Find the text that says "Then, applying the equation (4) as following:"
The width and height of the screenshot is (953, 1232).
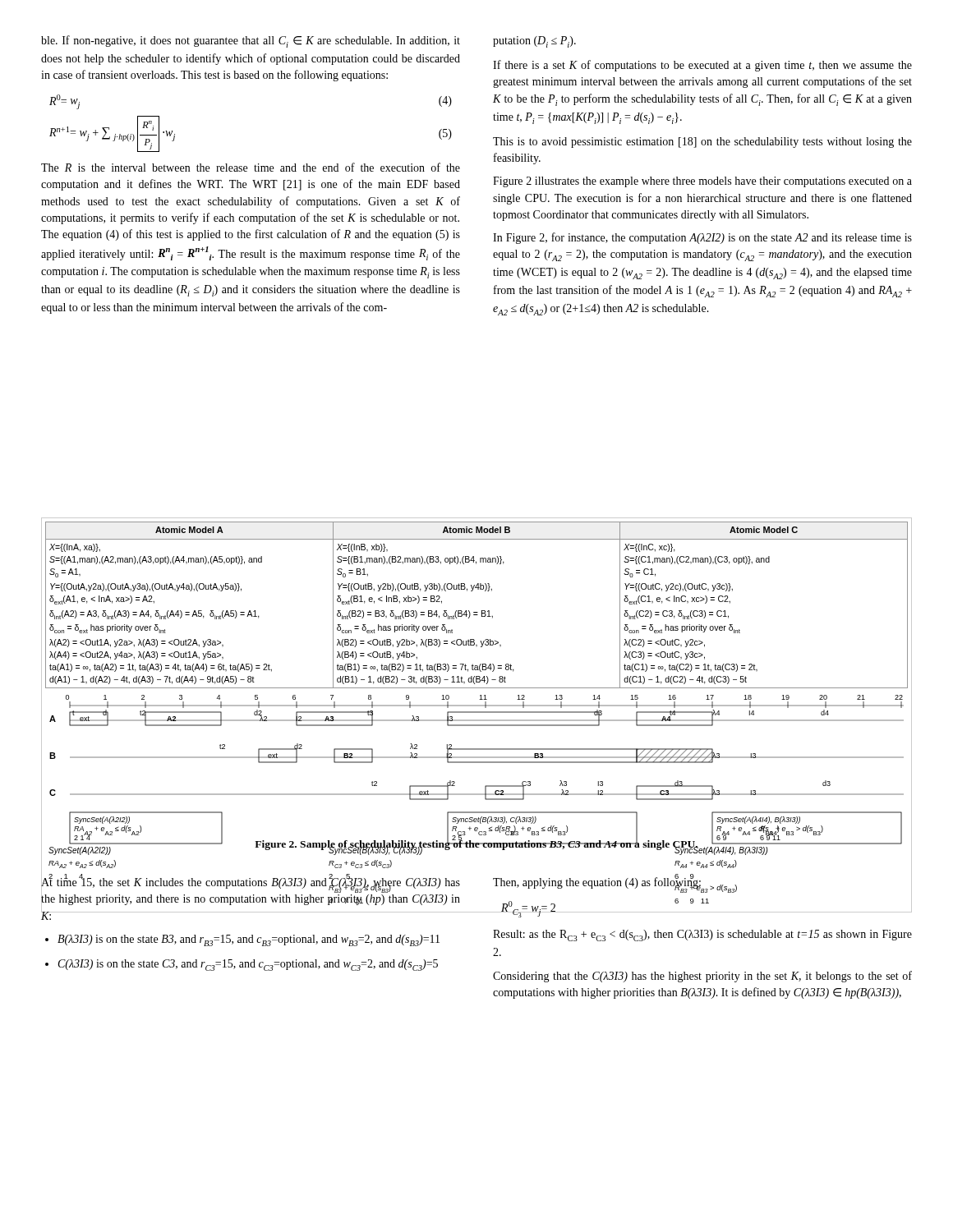click(x=702, y=883)
